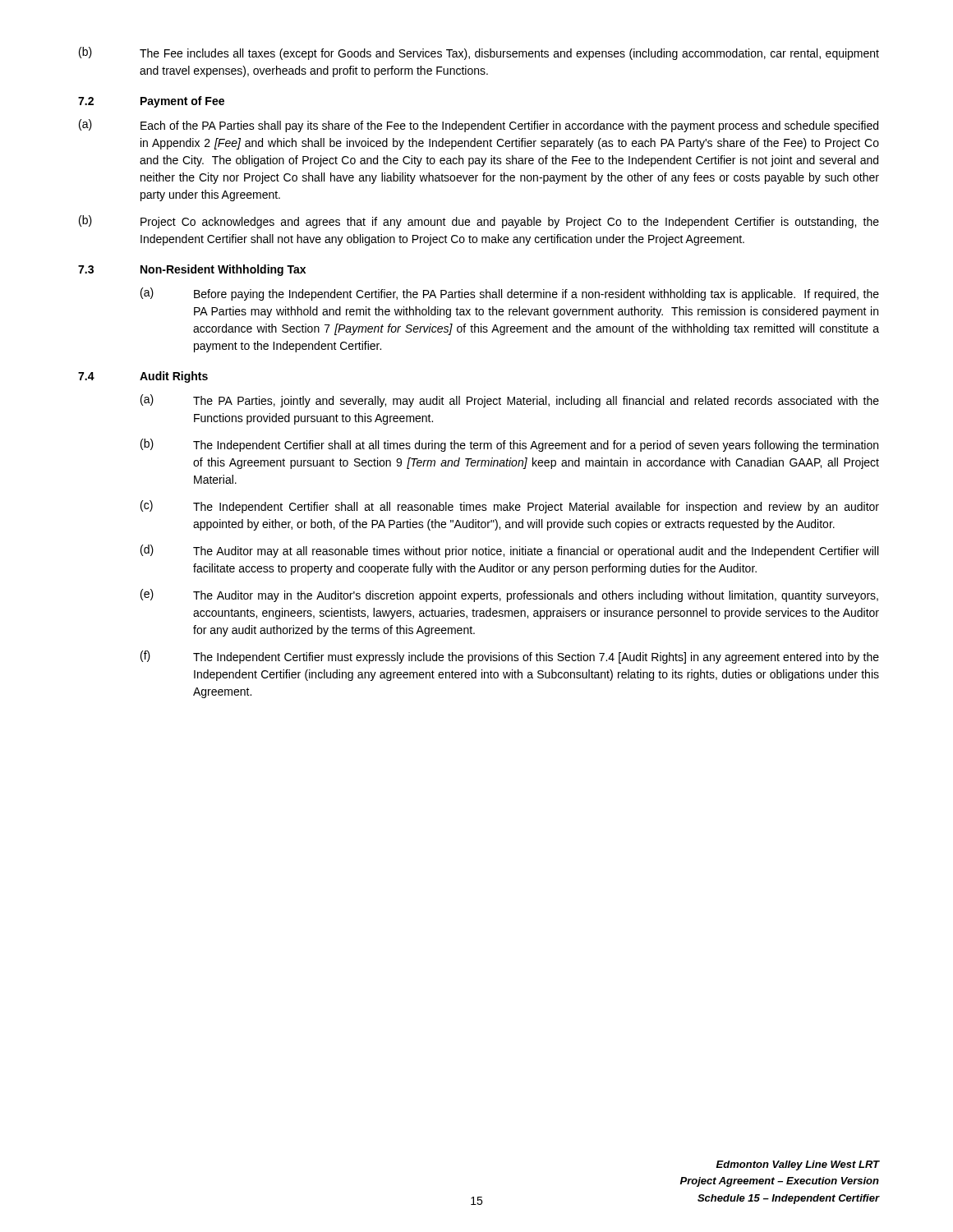Where is the passage that starts "(c) The Independent"?

tap(509, 516)
